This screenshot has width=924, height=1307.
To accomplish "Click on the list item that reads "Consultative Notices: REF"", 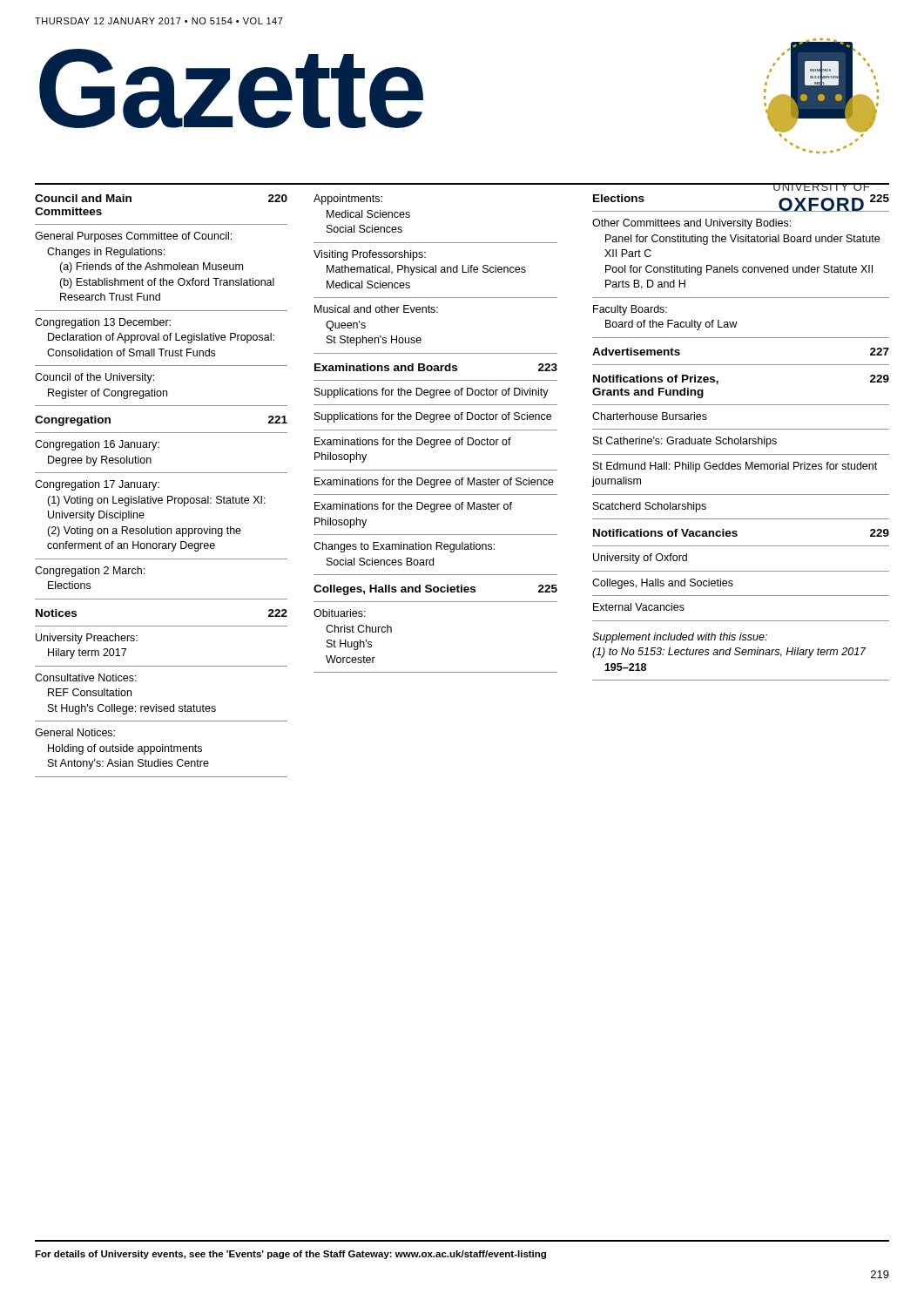I will 161,694.
